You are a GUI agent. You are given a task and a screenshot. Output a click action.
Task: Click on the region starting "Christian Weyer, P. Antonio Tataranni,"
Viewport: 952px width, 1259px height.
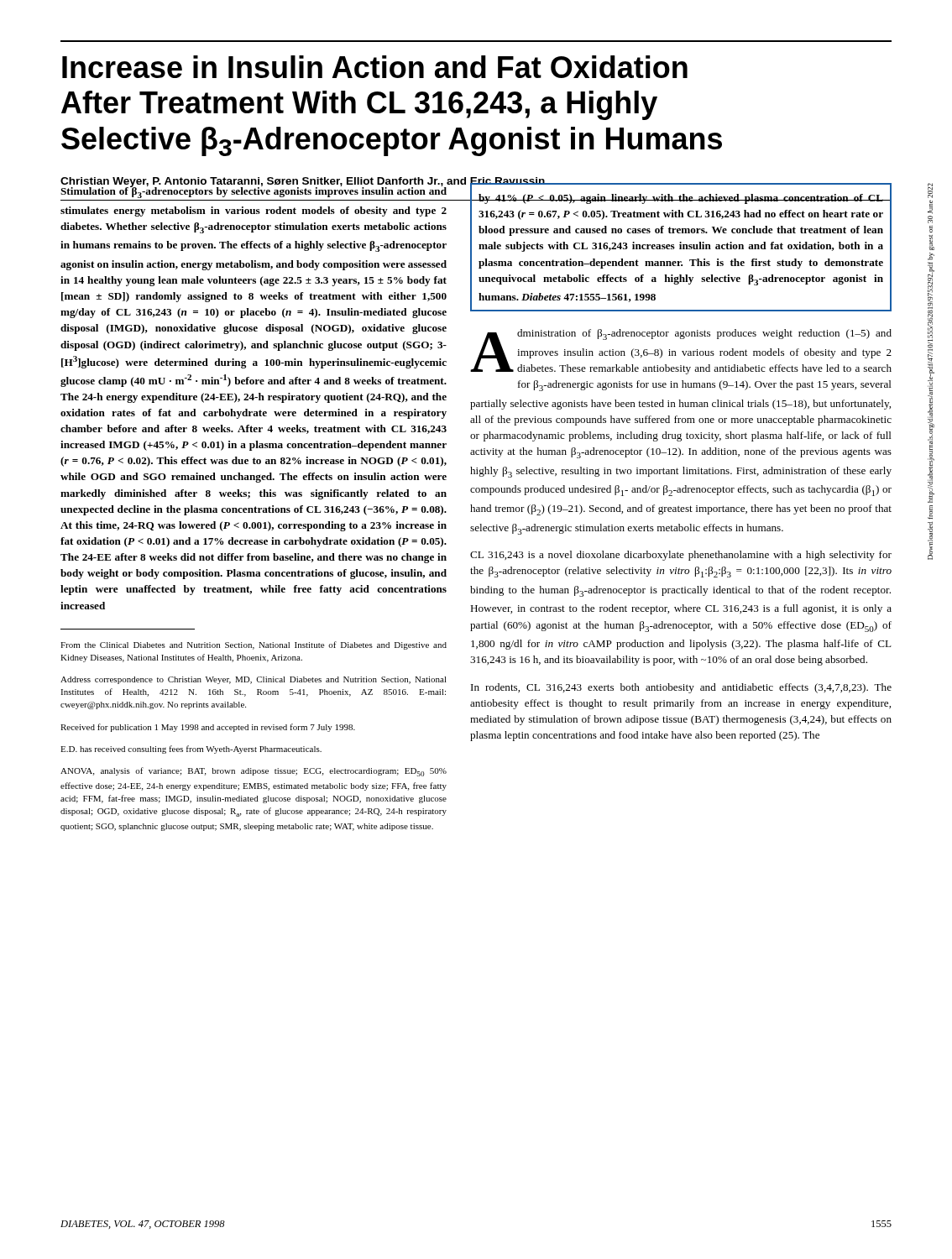(x=303, y=180)
